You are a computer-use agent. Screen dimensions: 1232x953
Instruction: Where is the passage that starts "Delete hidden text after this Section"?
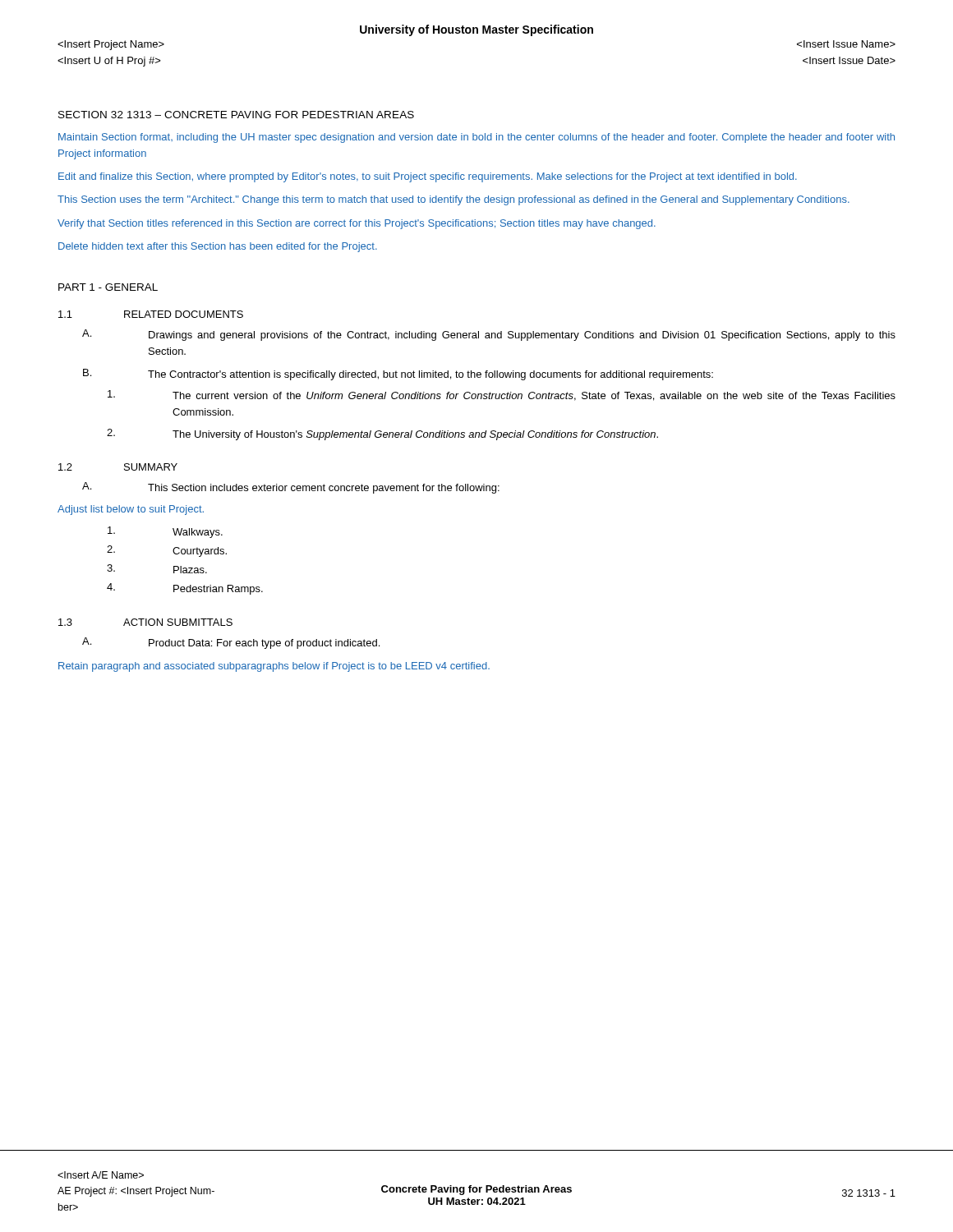pos(217,246)
